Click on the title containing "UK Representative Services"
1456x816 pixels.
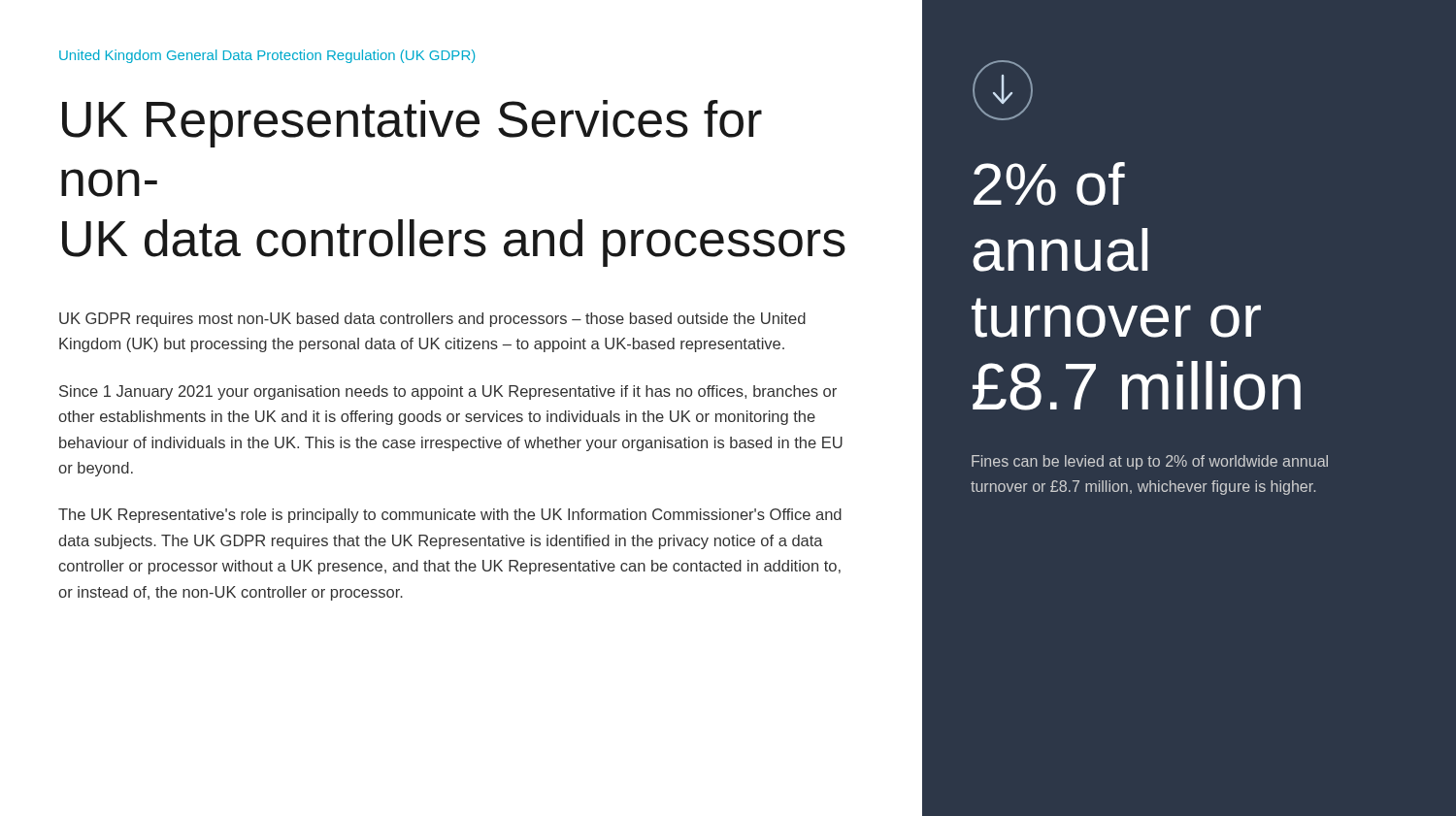click(412, 124)
